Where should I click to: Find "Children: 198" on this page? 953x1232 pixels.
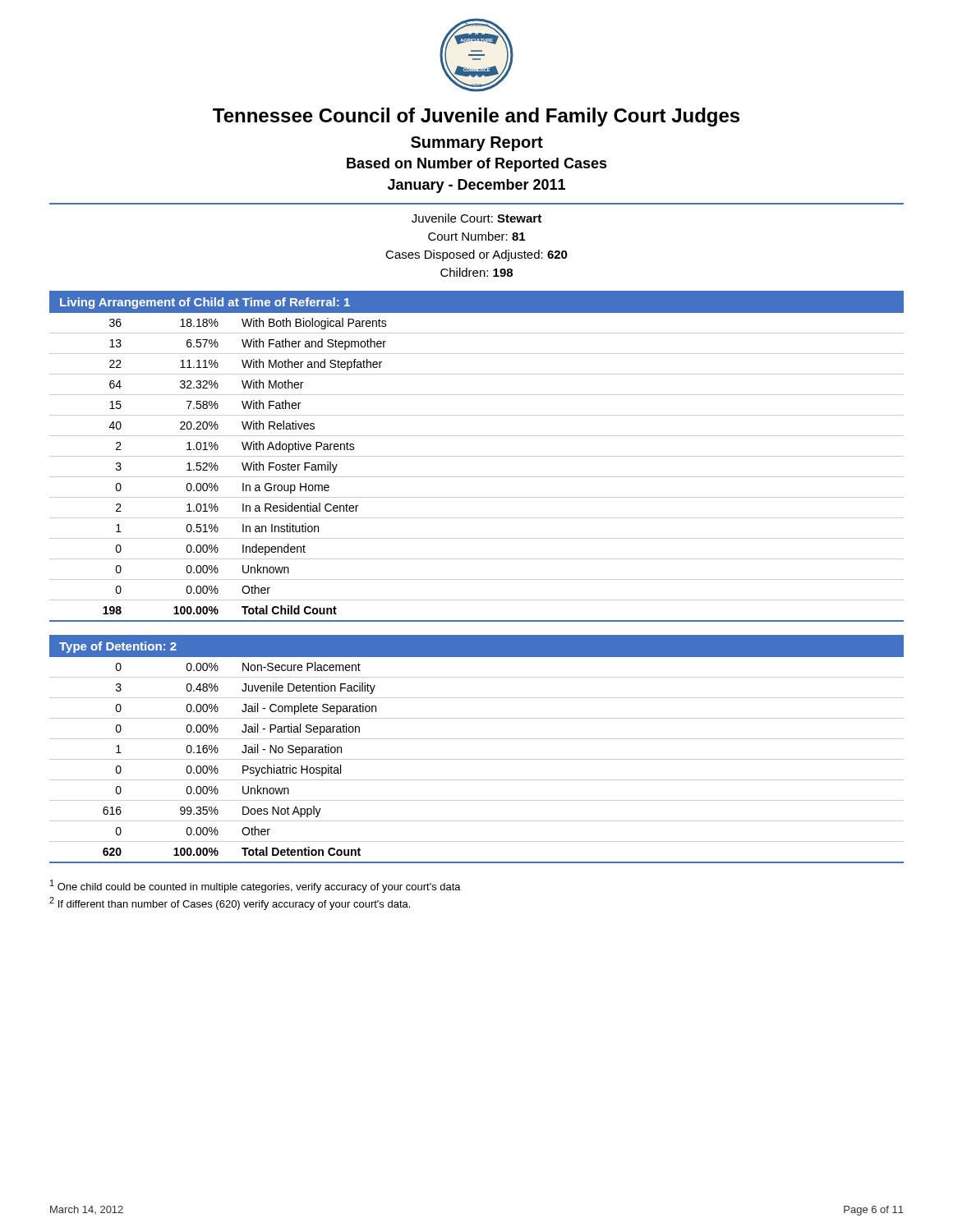[476, 272]
